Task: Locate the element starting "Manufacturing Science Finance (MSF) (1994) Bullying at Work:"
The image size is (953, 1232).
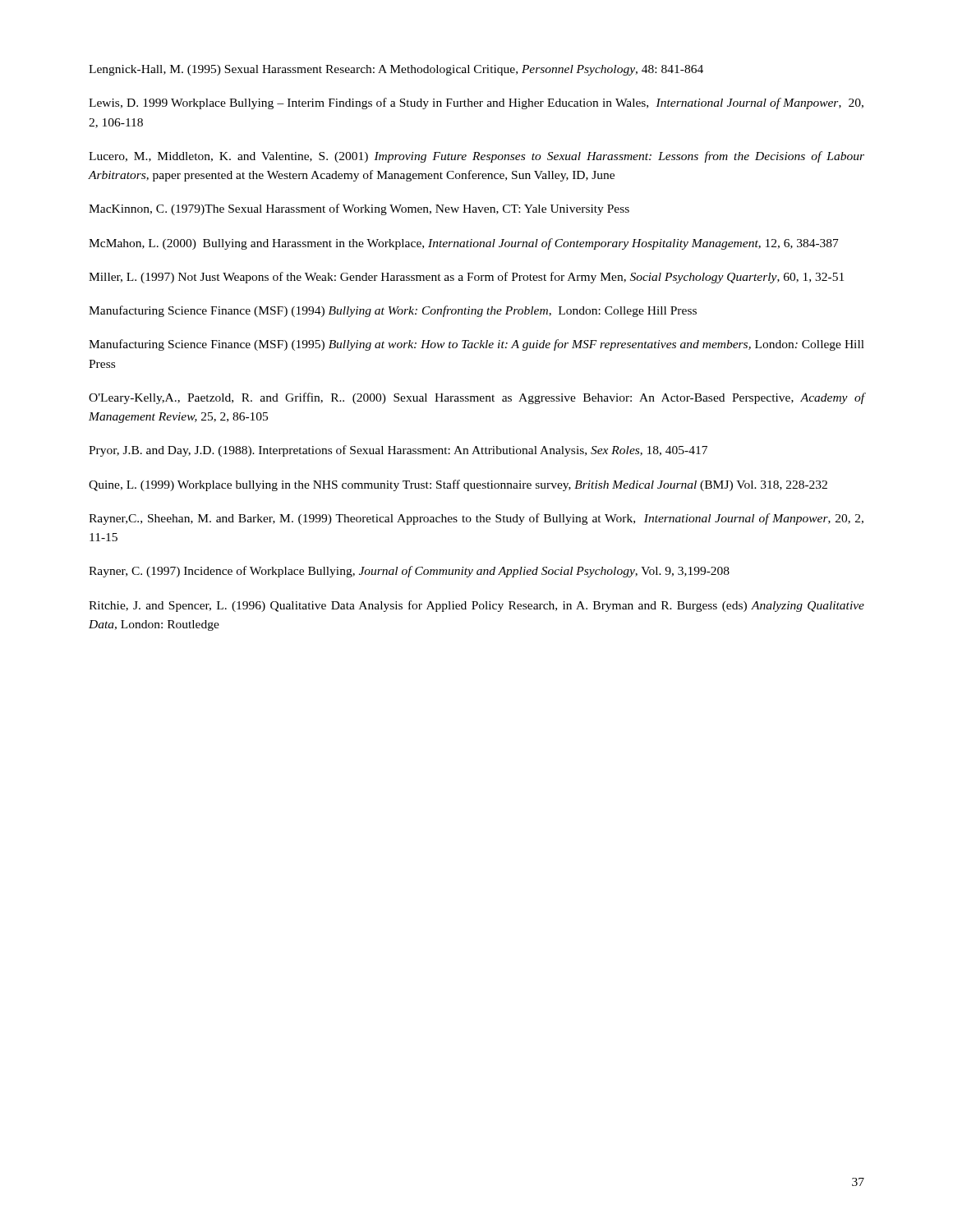Action: click(x=393, y=310)
